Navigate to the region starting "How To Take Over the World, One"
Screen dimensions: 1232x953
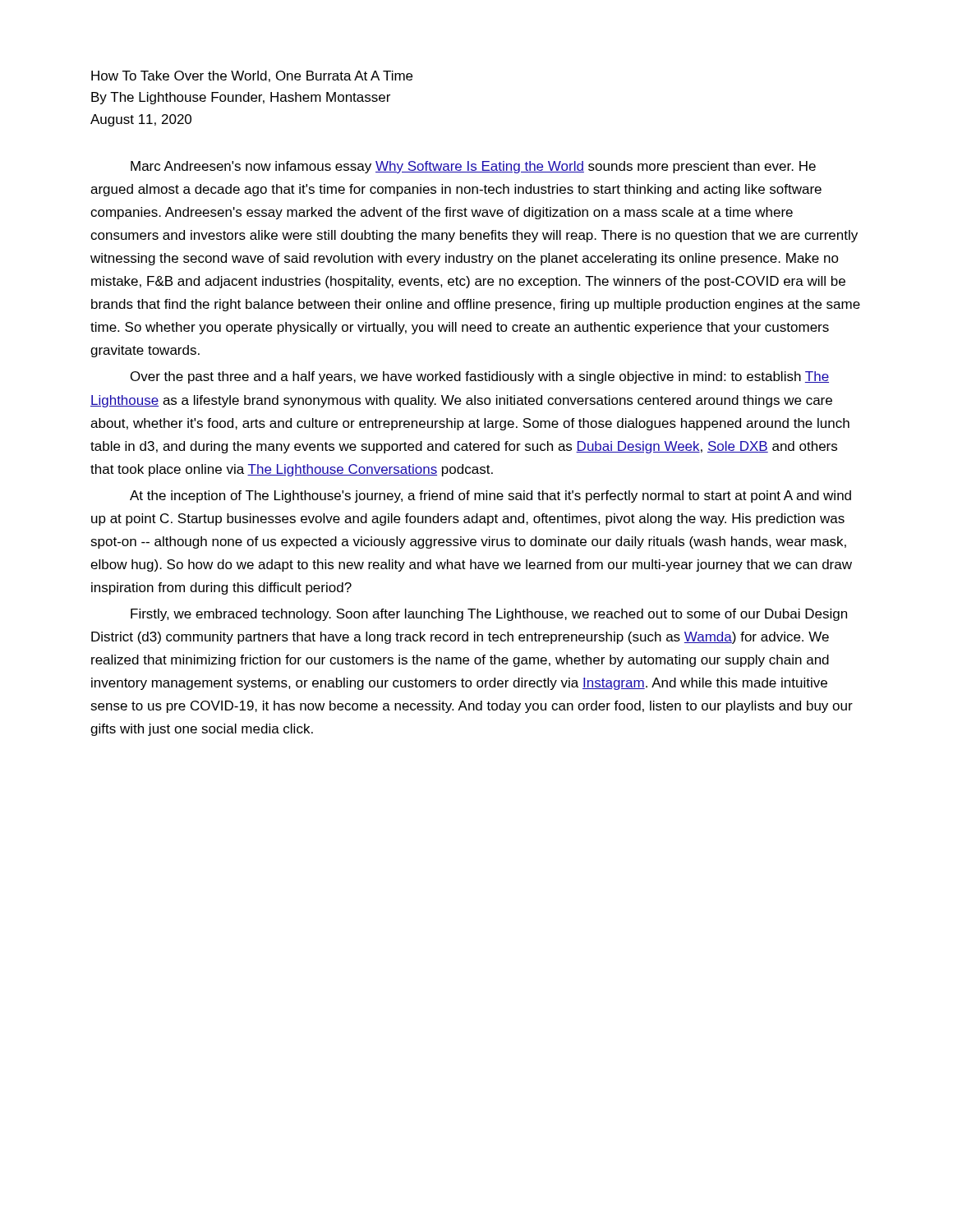tap(252, 98)
